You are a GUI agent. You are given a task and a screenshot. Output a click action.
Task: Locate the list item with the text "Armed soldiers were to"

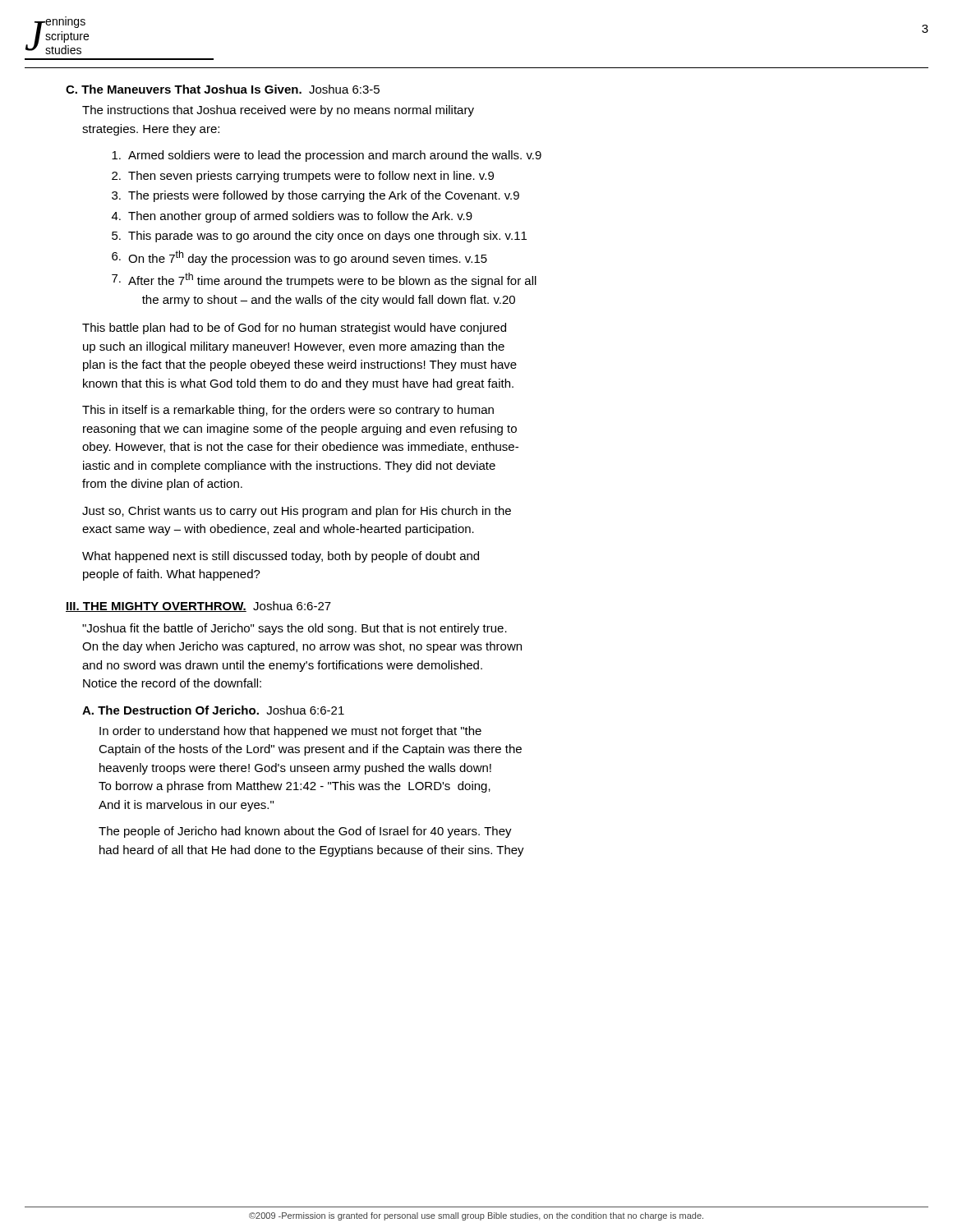[x=493, y=155]
